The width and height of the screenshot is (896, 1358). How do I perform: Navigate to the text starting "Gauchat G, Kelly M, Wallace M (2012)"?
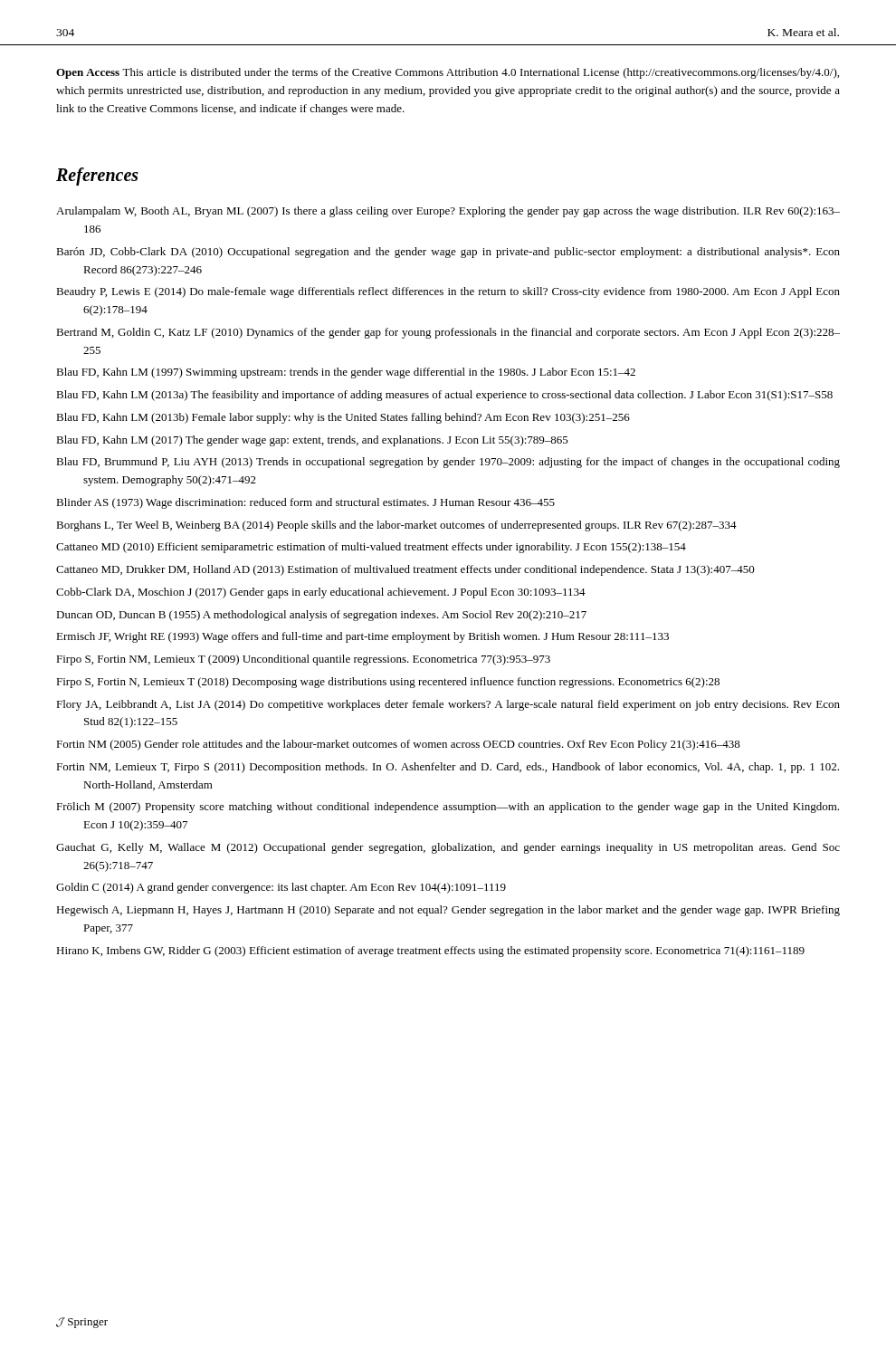[448, 856]
